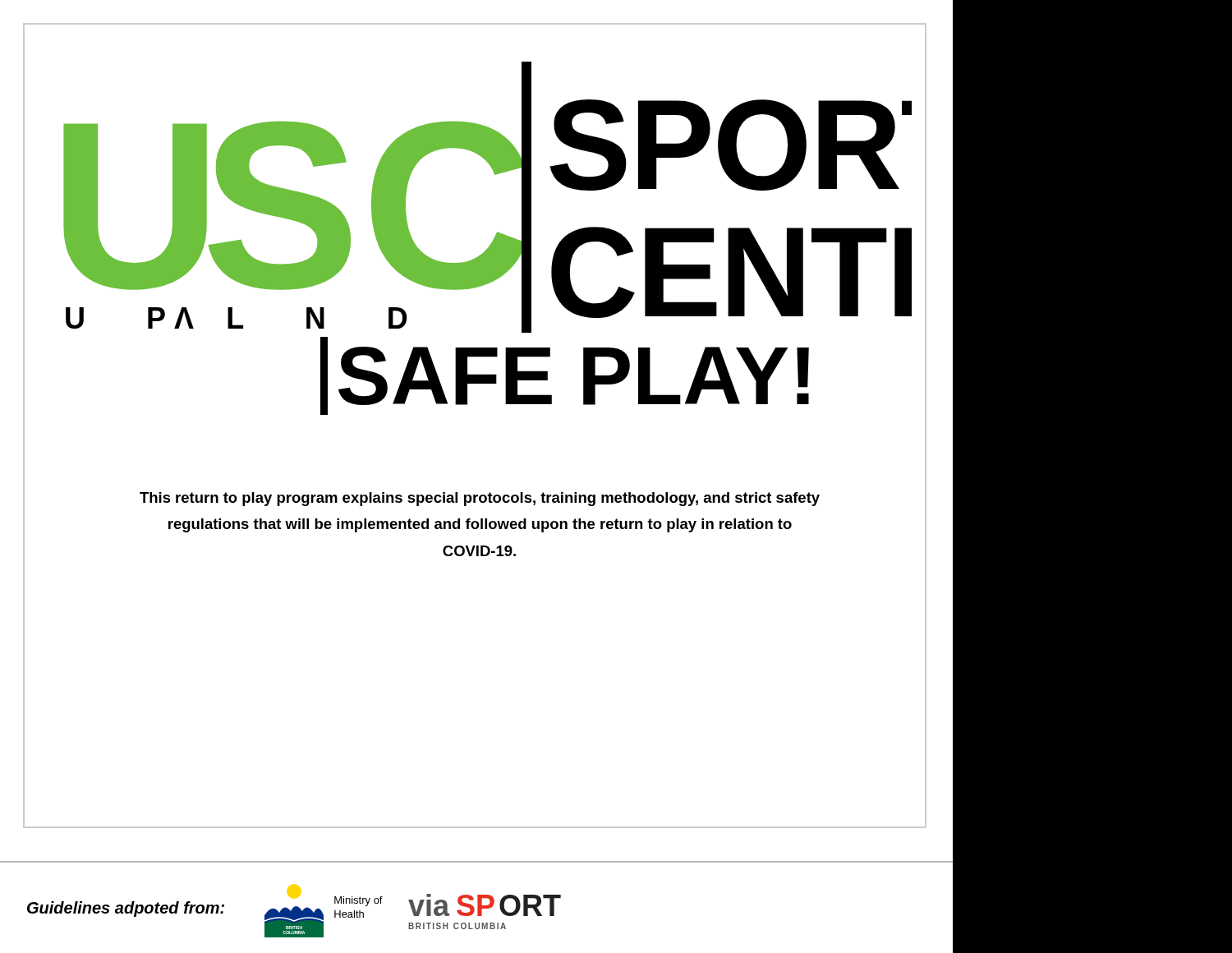Screen dimensions: 953x1232
Task: Find the text block that reads "This return to play"
Action: tap(480, 524)
